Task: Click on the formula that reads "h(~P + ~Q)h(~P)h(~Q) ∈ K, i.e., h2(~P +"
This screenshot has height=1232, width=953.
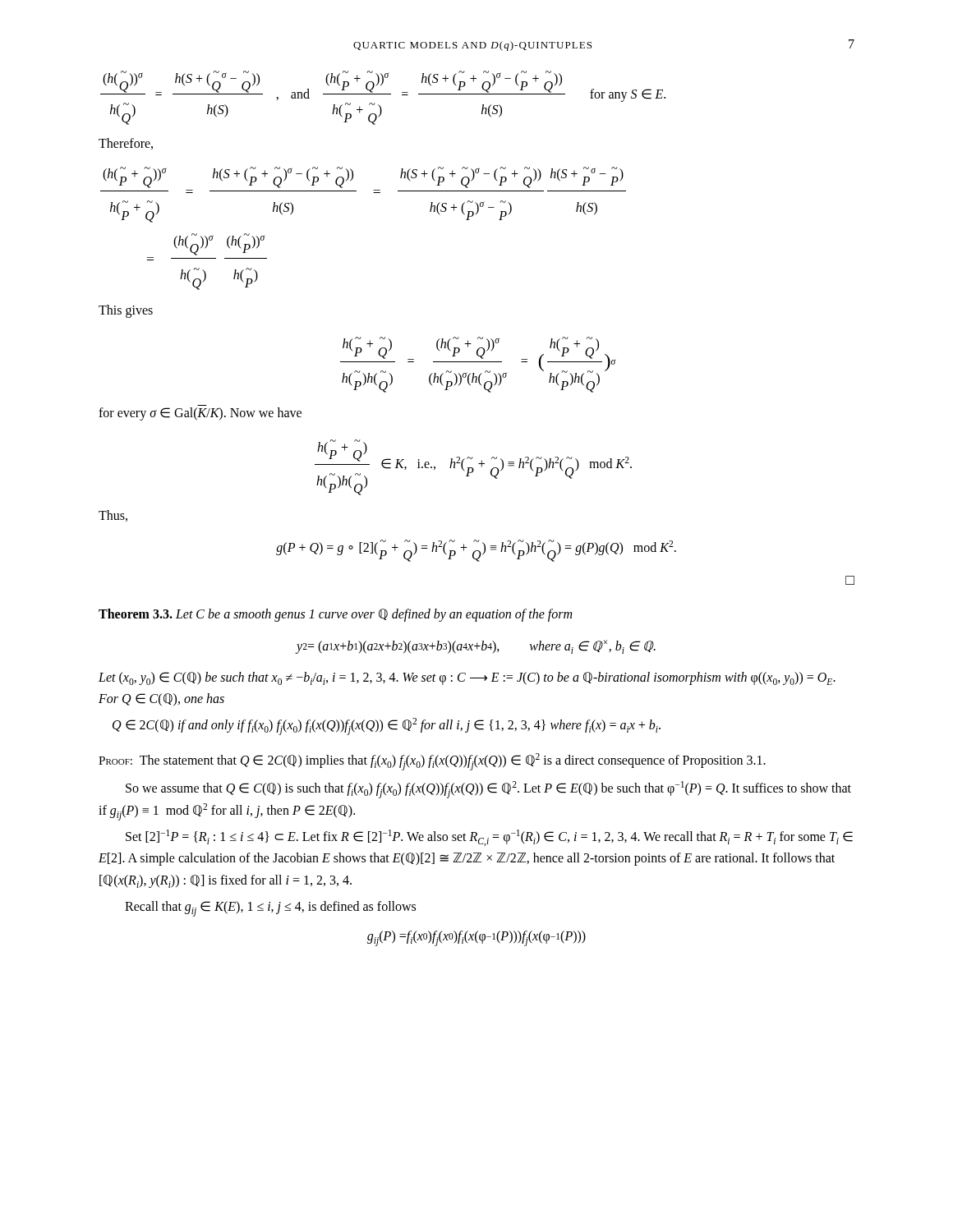Action: pyautogui.click(x=473, y=464)
